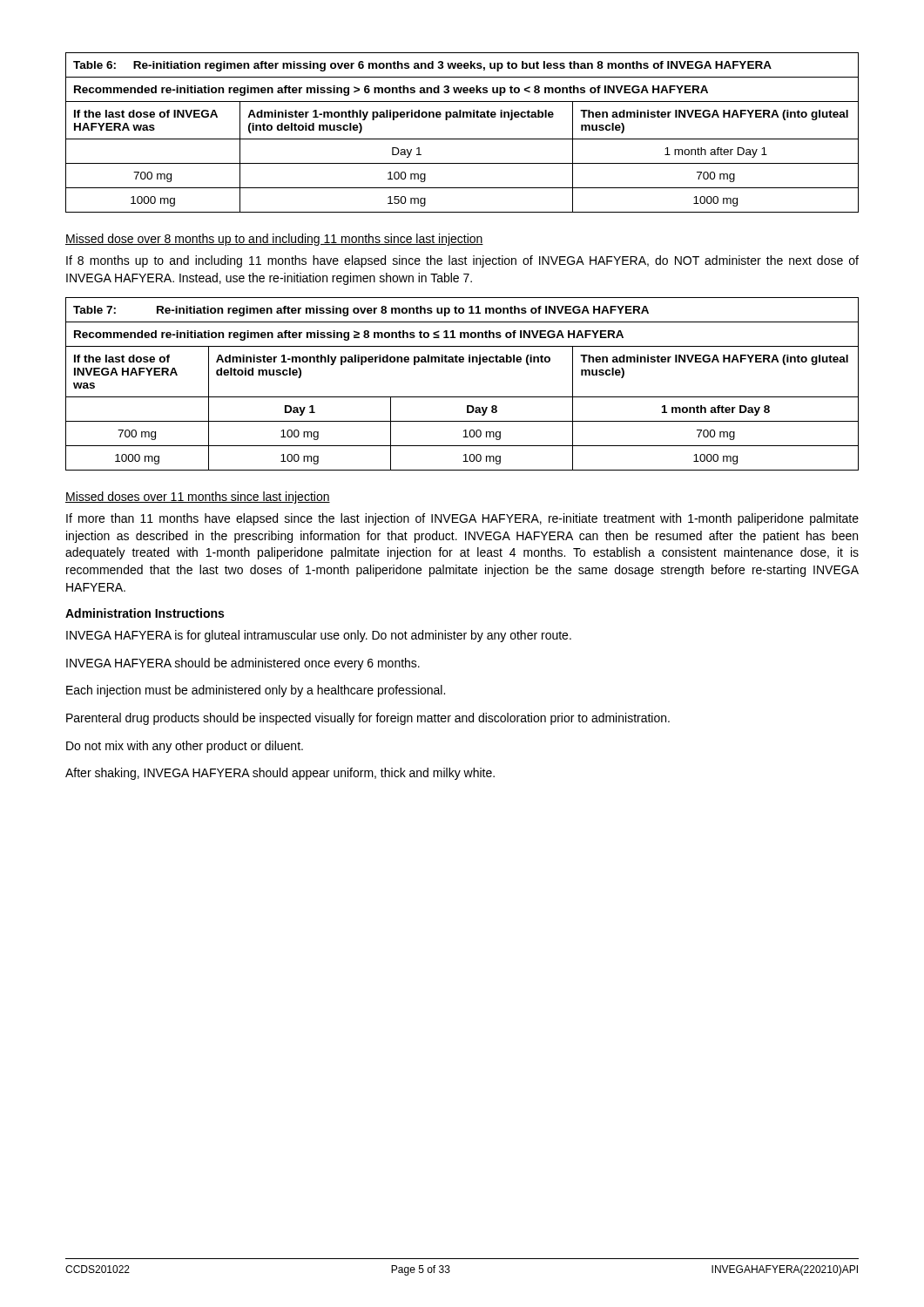Find the block on this page that starts "If 8 months up to and including"
The width and height of the screenshot is (924, 1307).
point(462,269)
